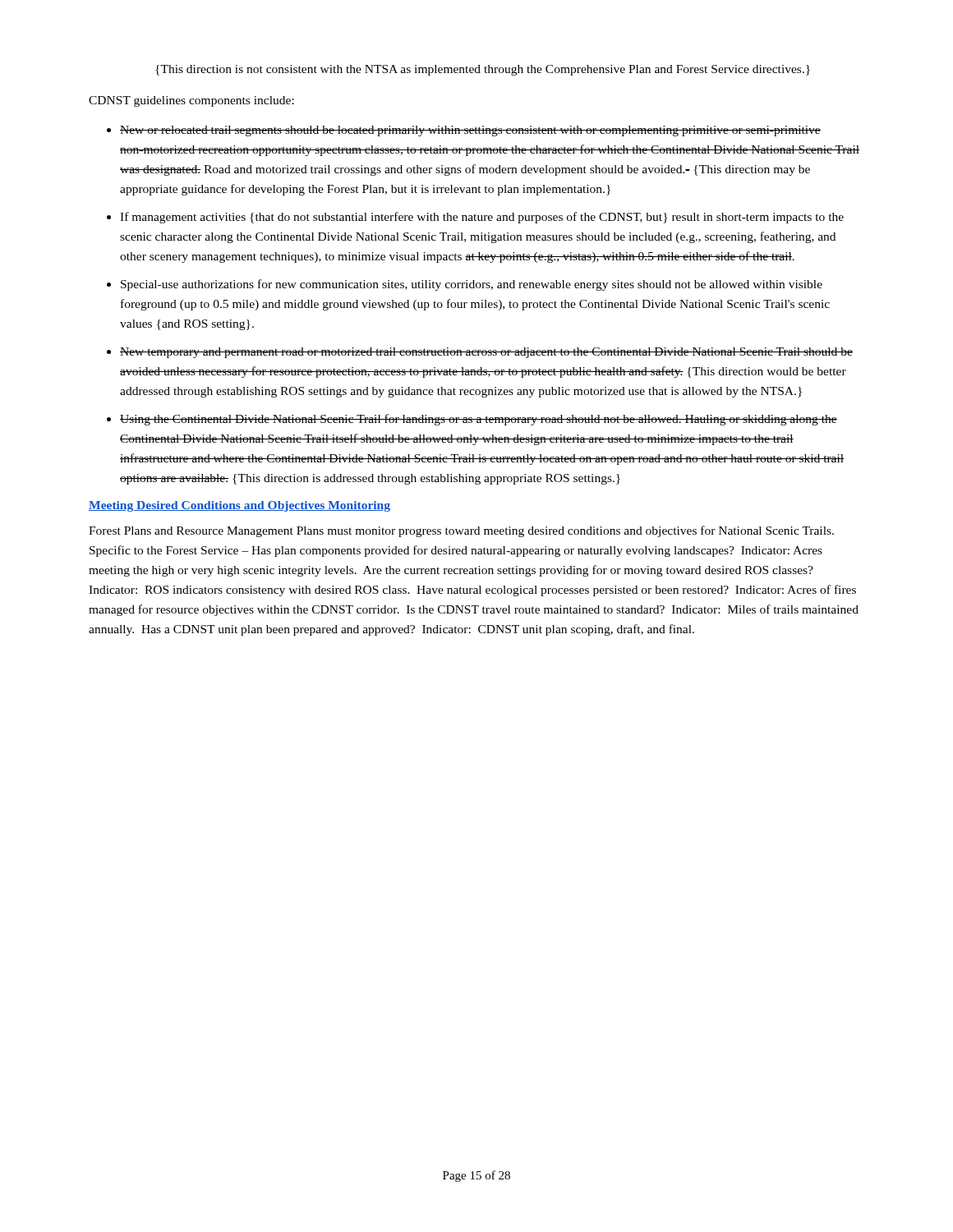The height and width of the screenshot is (1232, 953).
Task: Click the passage that begins "Forest Plans and Resource Management Plans"
Action: 474,580
